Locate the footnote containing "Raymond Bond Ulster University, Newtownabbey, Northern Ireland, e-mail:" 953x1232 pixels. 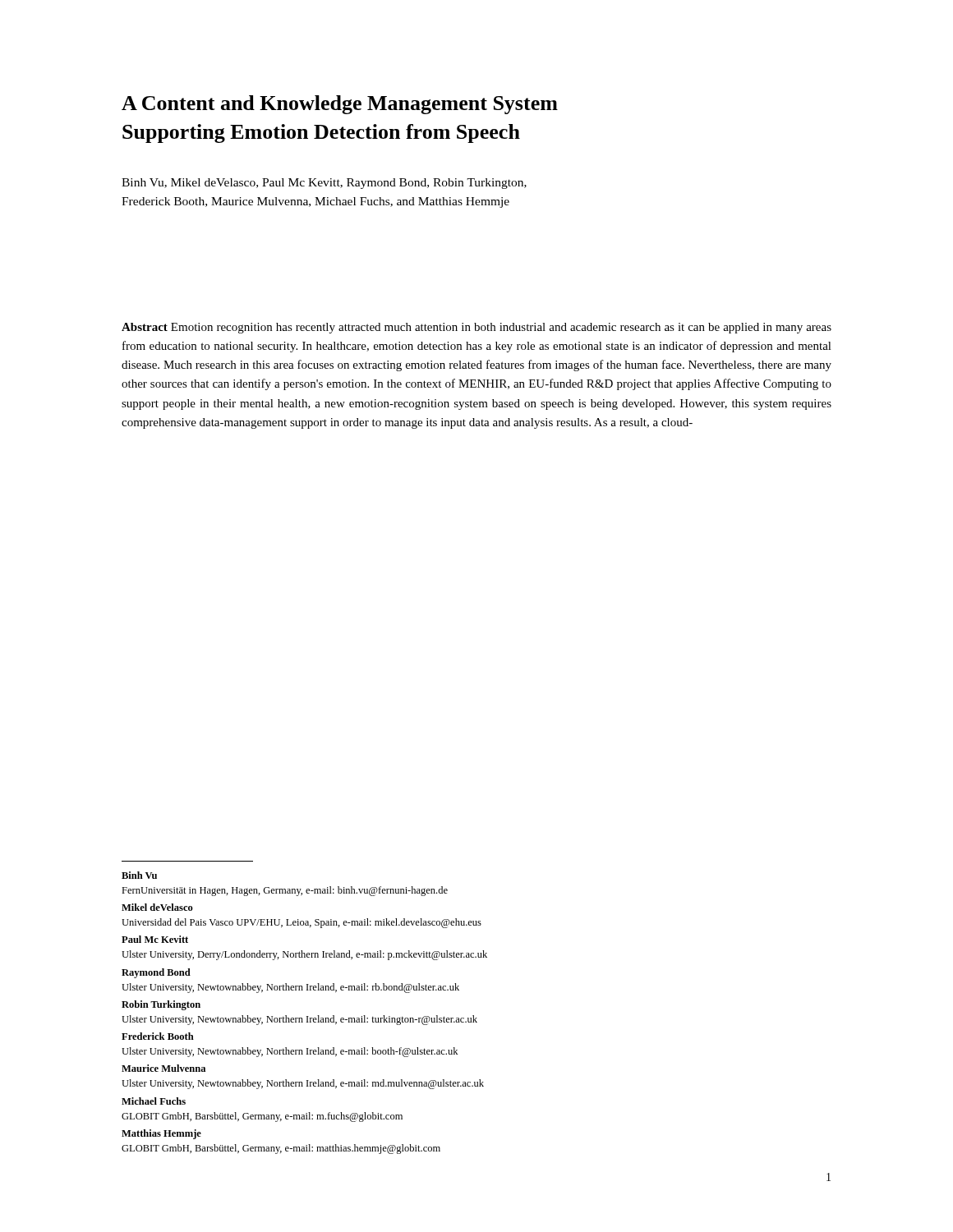click(x=290, y=980)
